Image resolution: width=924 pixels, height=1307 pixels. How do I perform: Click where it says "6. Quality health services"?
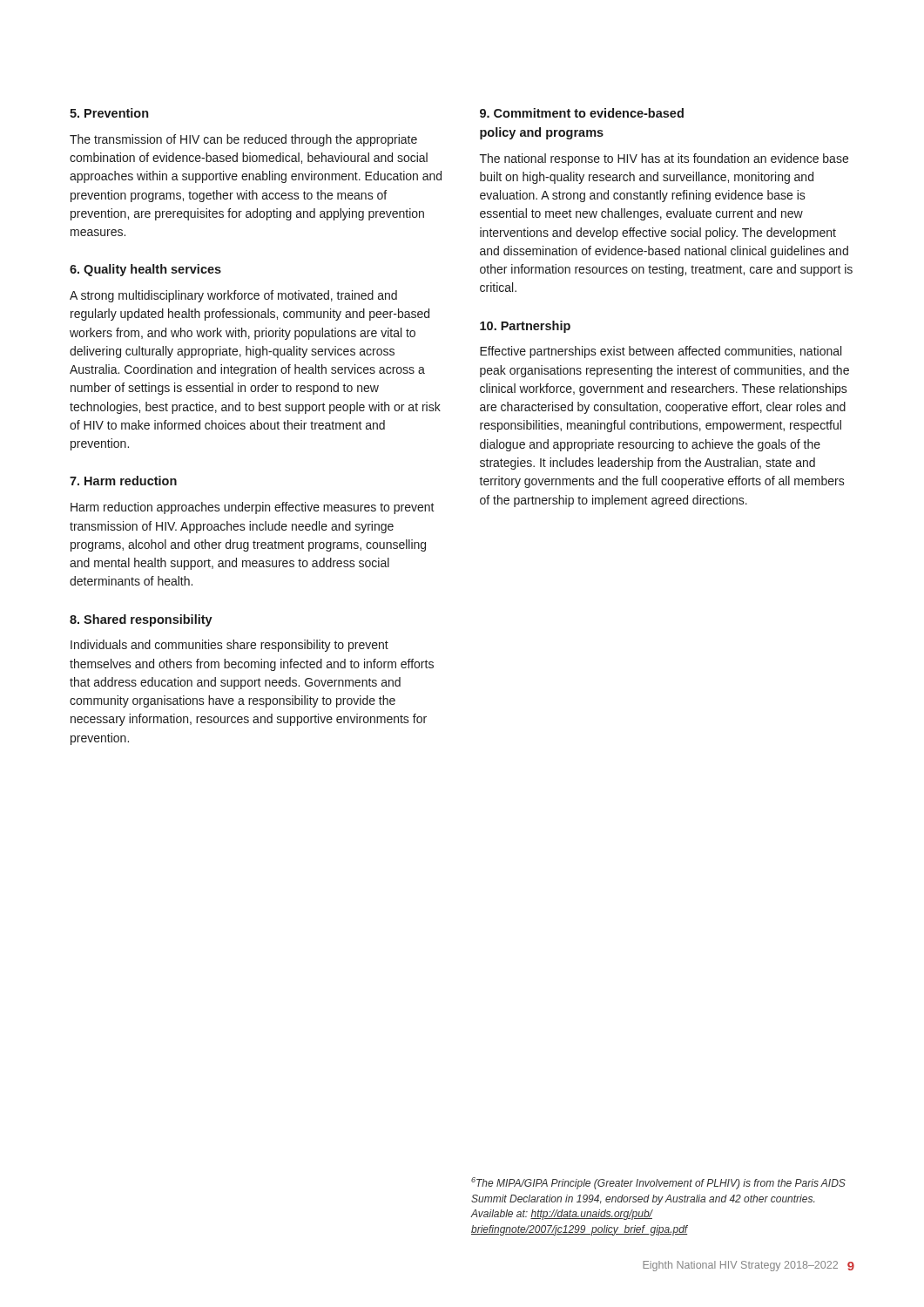pos(145,270)
